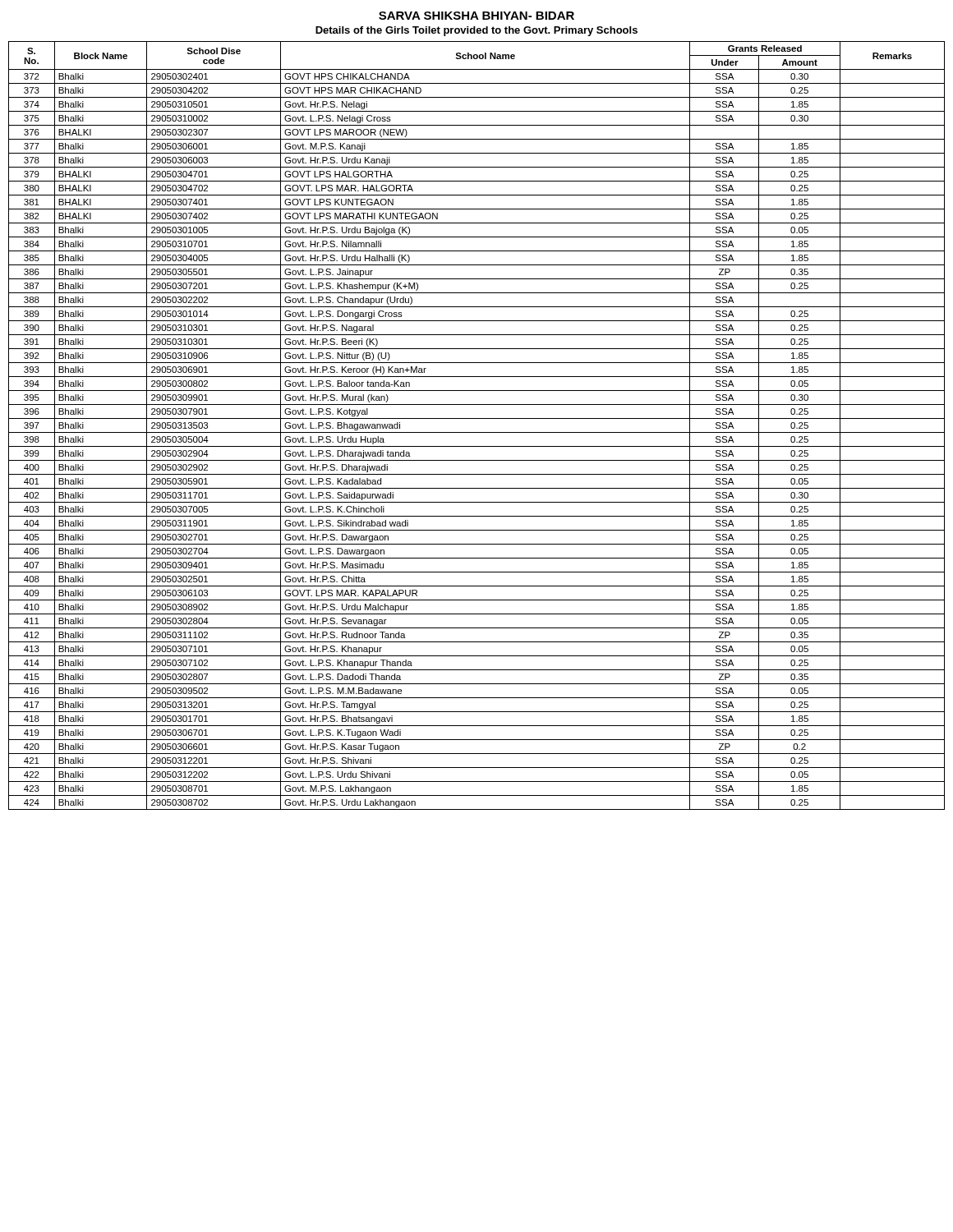Navigate to the text starting "Details of the Girls Toilet provided to"
The image size is (953, 1232).
coord(476,30)
